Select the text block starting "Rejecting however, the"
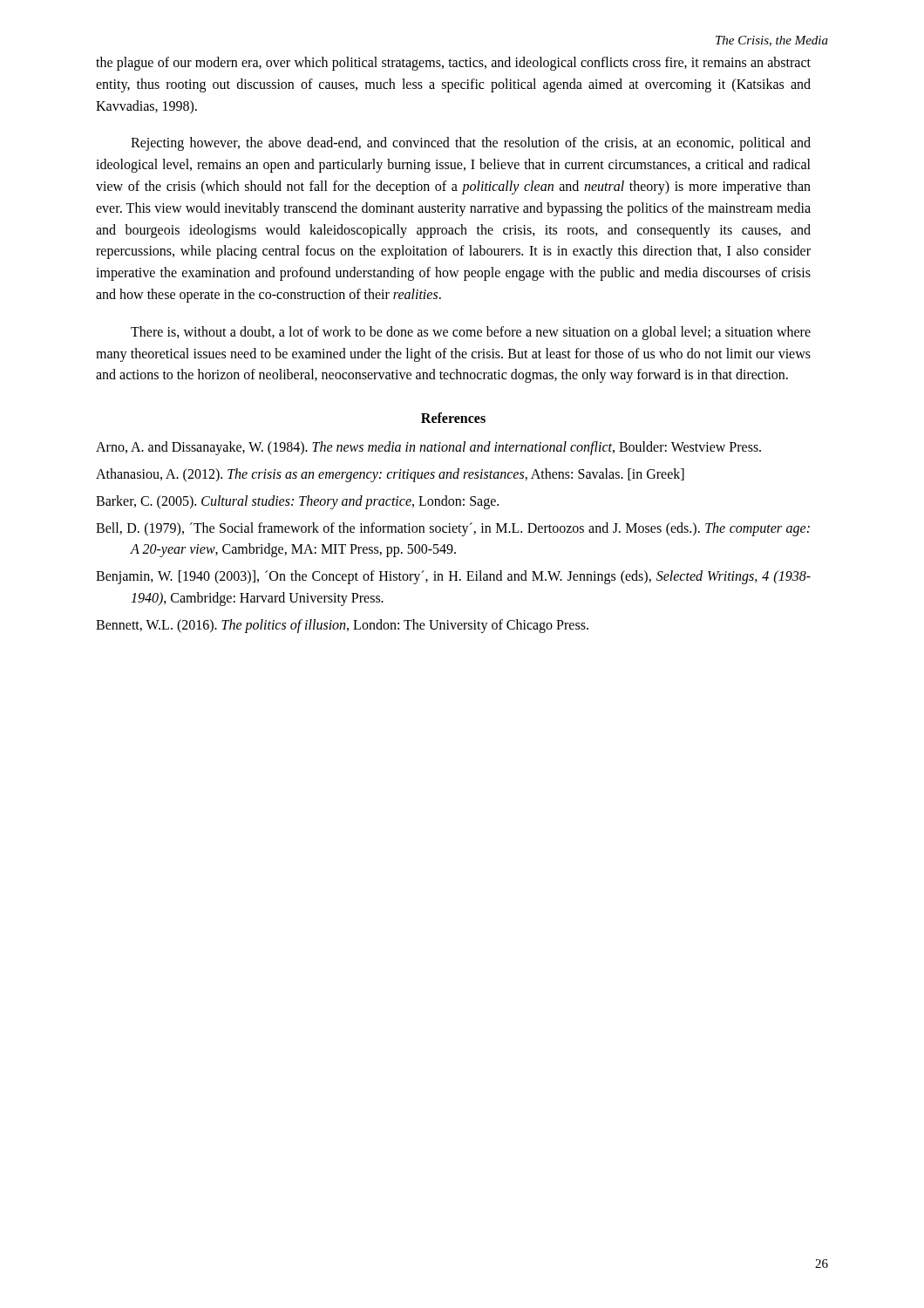This screenshot has width=924, height=1308. [x=453, y=219]
